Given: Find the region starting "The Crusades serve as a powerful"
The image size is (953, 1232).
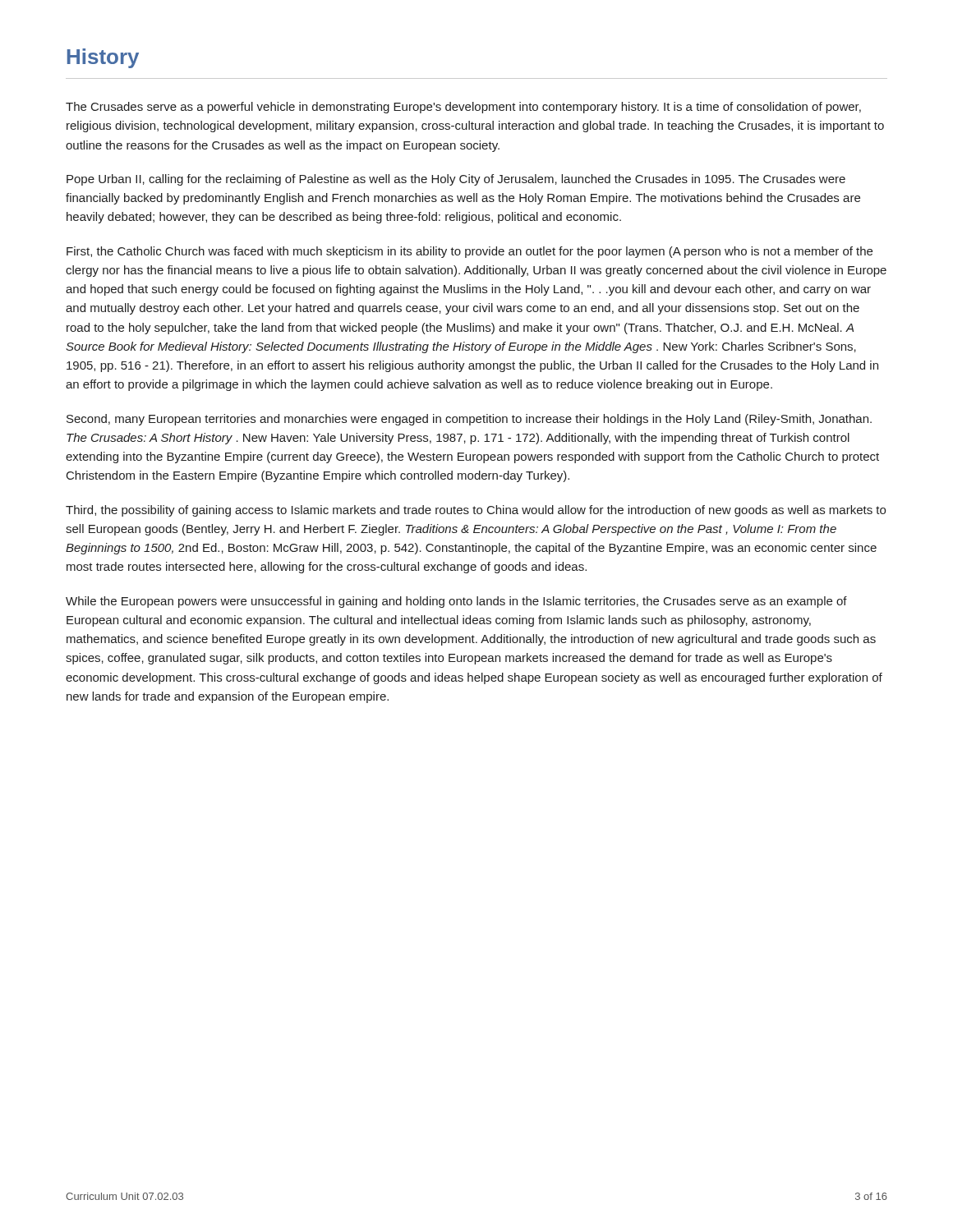Looking at the screenshot, I should [x=475, y=125].
